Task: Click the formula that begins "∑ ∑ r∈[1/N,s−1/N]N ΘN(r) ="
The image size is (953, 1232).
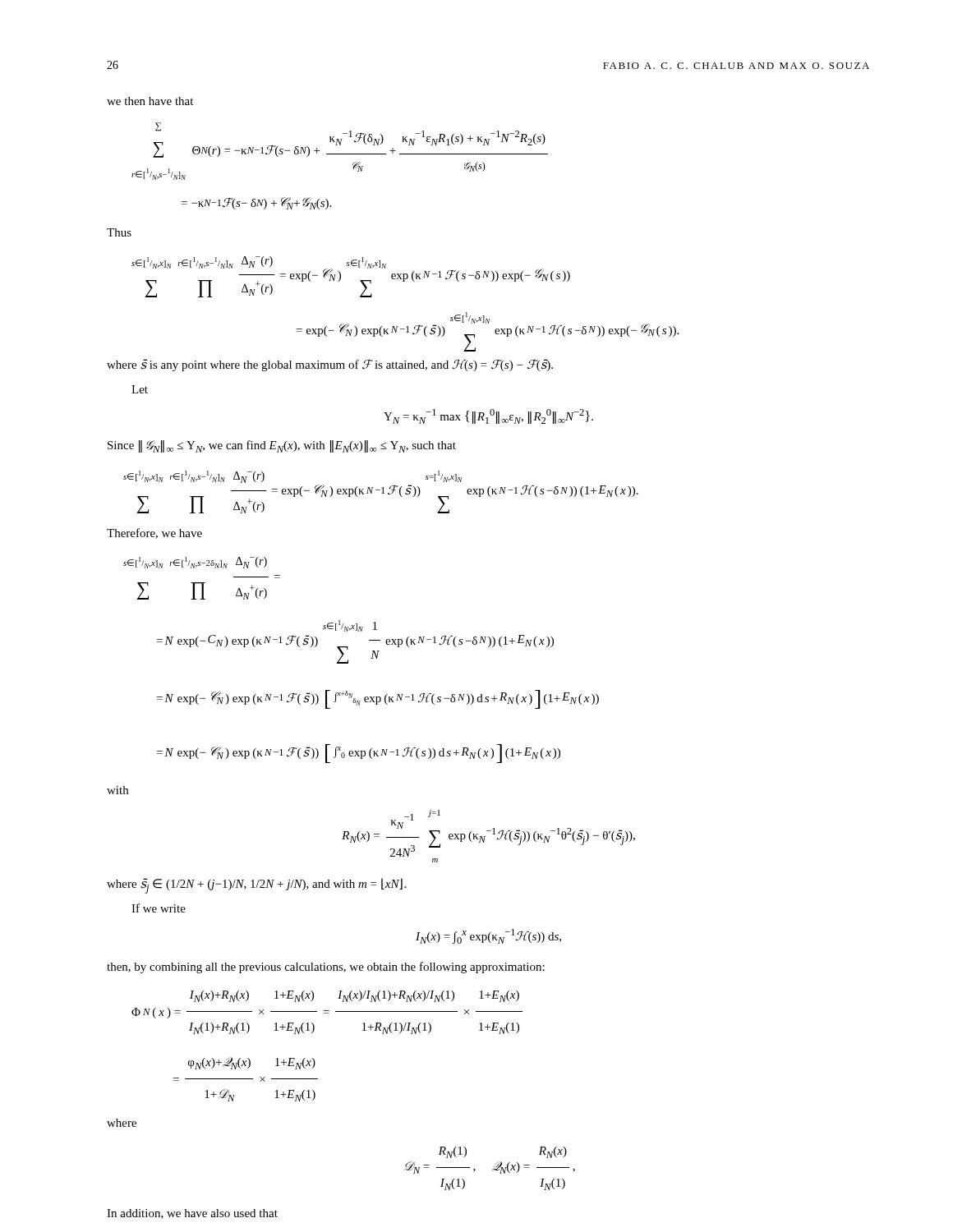Action: click(x=350, y=140)
